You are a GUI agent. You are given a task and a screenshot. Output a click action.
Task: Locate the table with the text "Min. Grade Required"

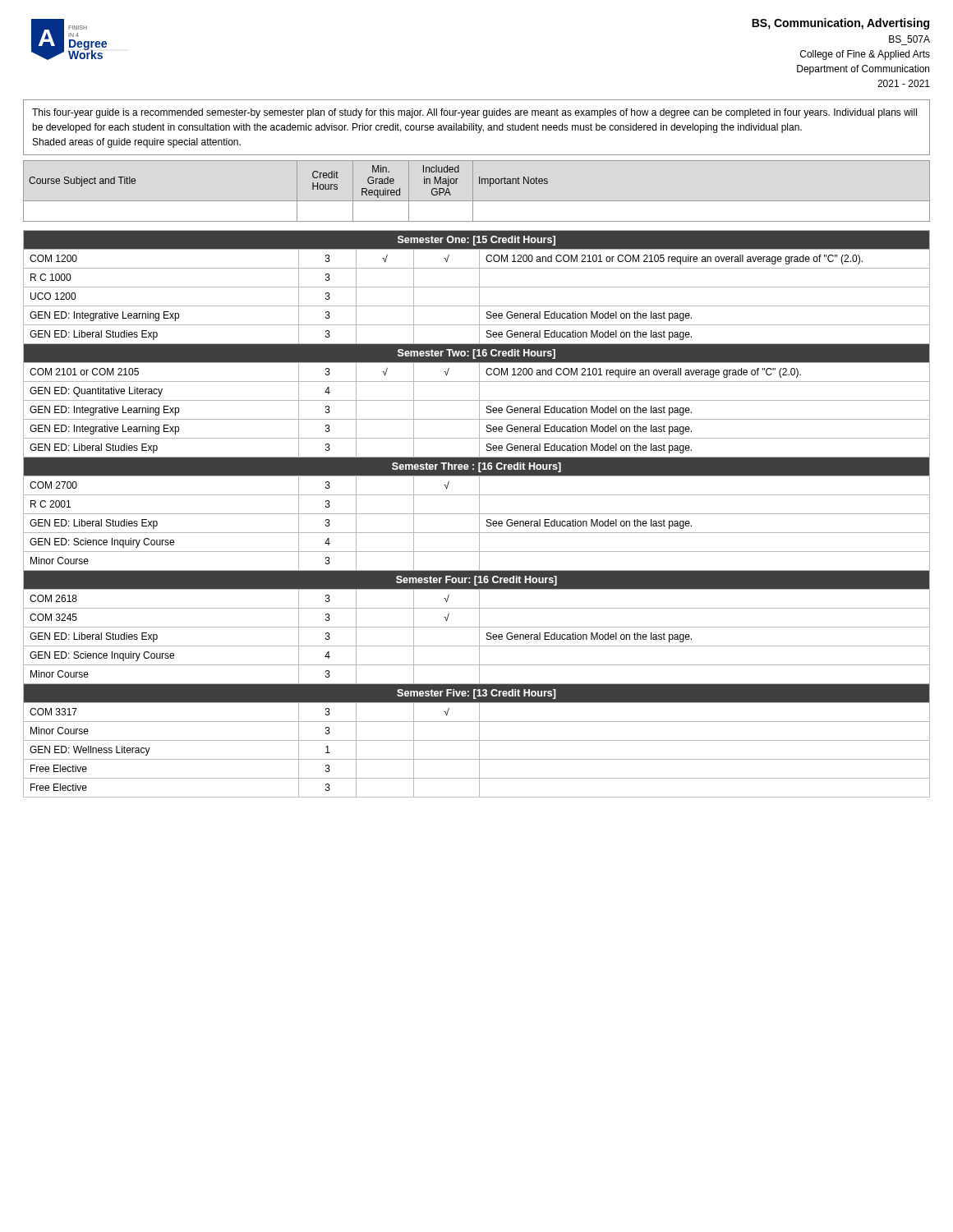click(476, 191)
